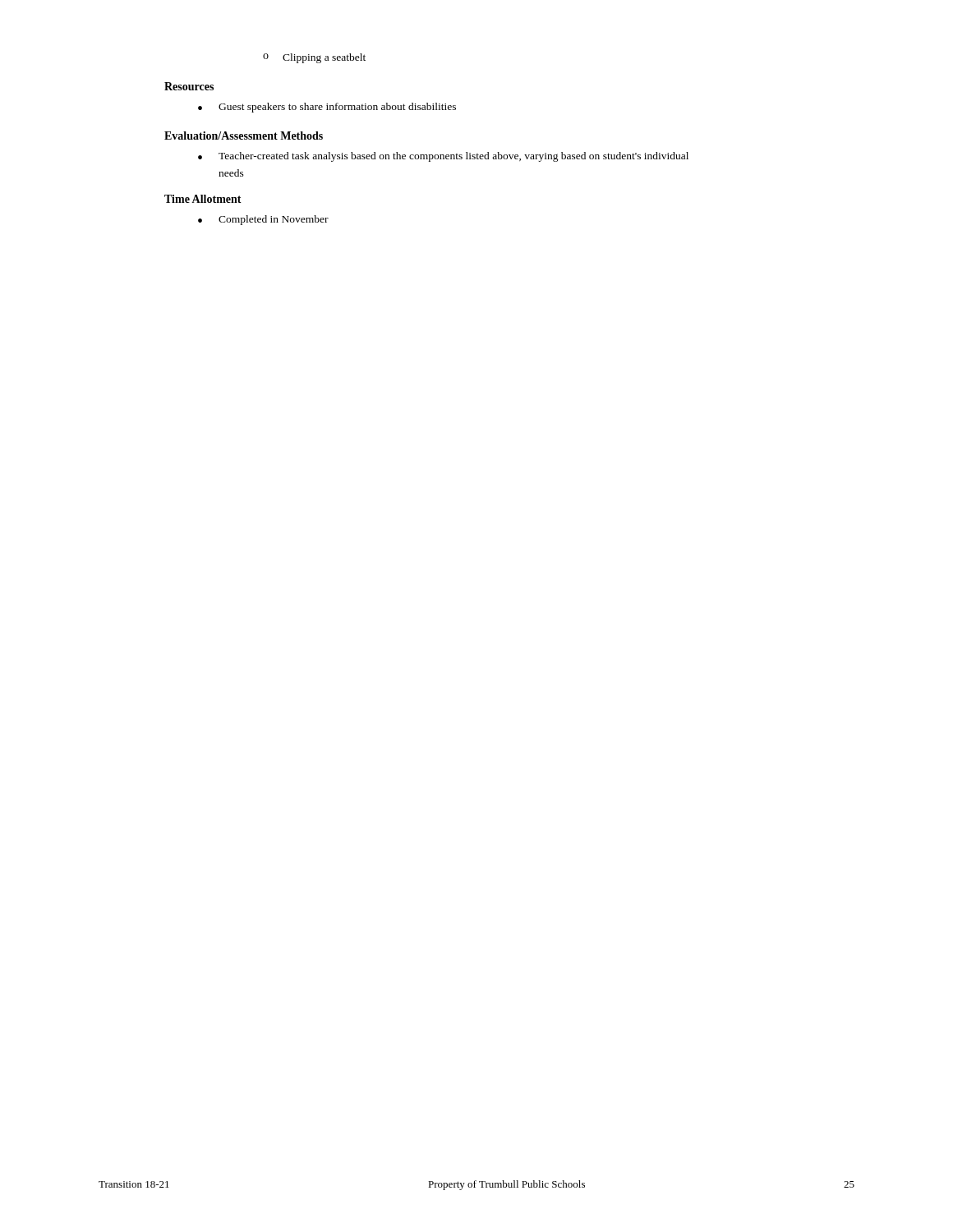Screen dimensions: 1232x953
Task: Select the element starting "• Guest speakers to share"
Action: (327, 109)
